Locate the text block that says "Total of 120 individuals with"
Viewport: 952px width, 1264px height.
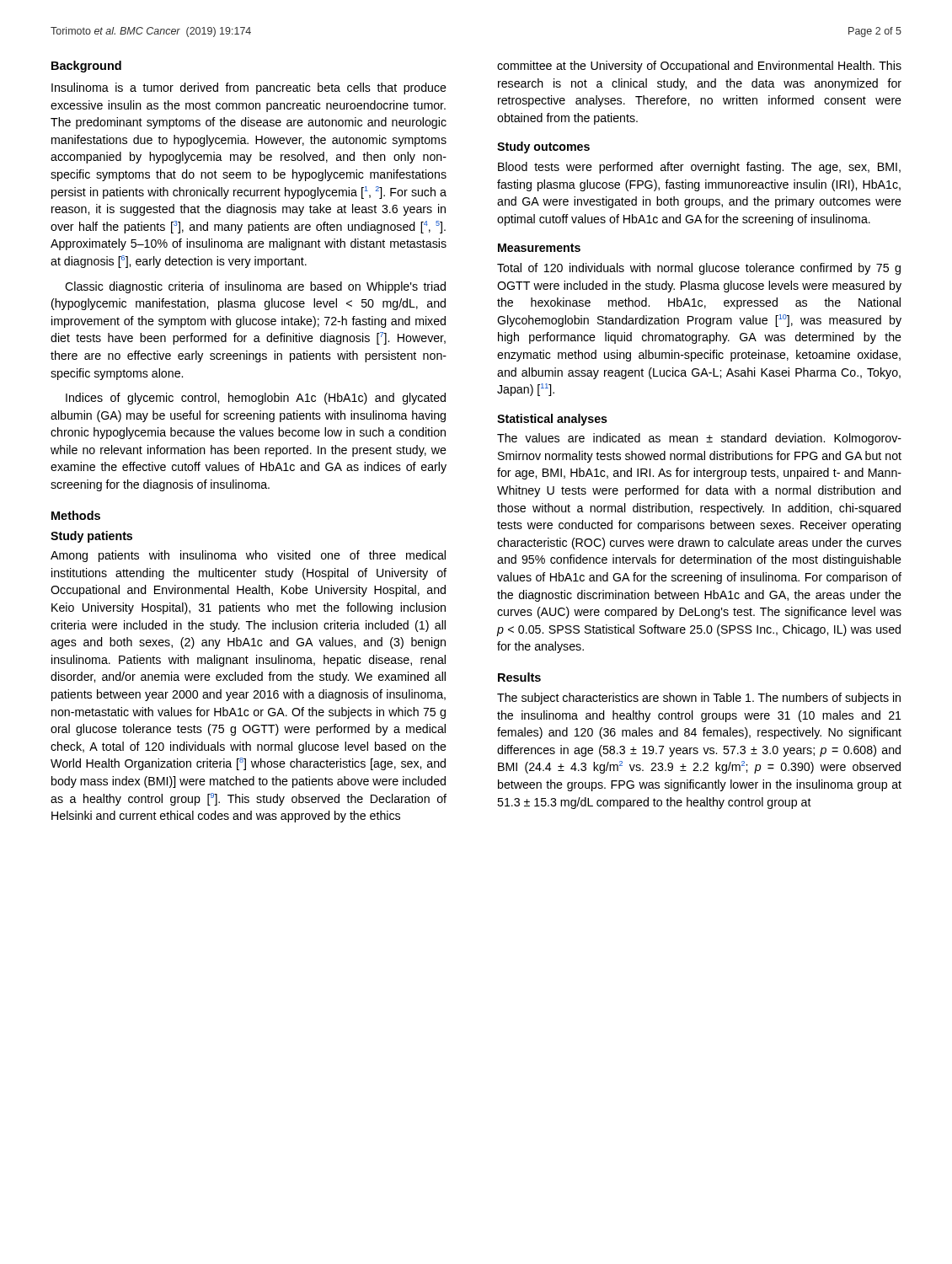click(699, 329)
